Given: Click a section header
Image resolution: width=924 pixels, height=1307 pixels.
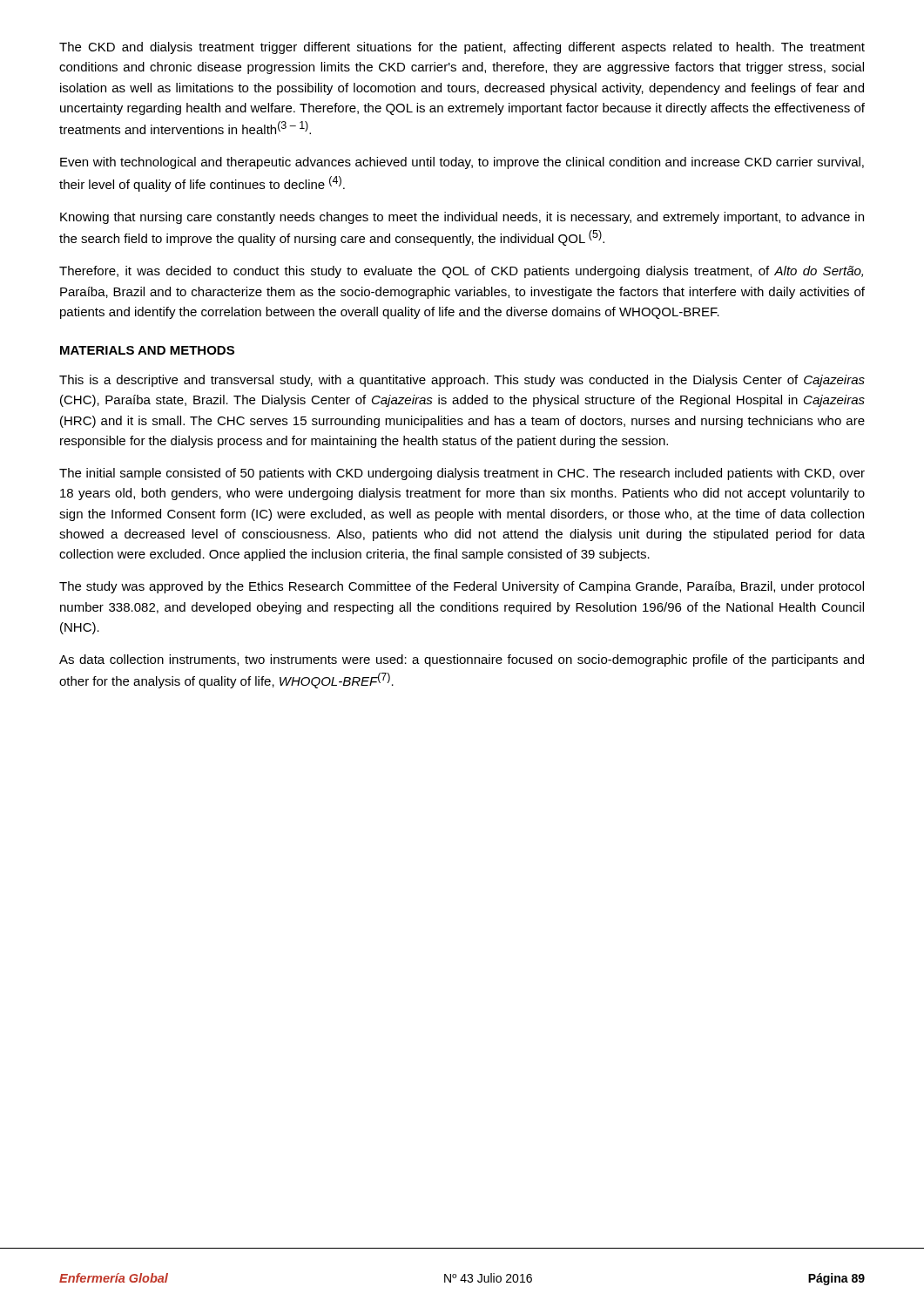Looking at the screenshot, I should click(147, 350).
